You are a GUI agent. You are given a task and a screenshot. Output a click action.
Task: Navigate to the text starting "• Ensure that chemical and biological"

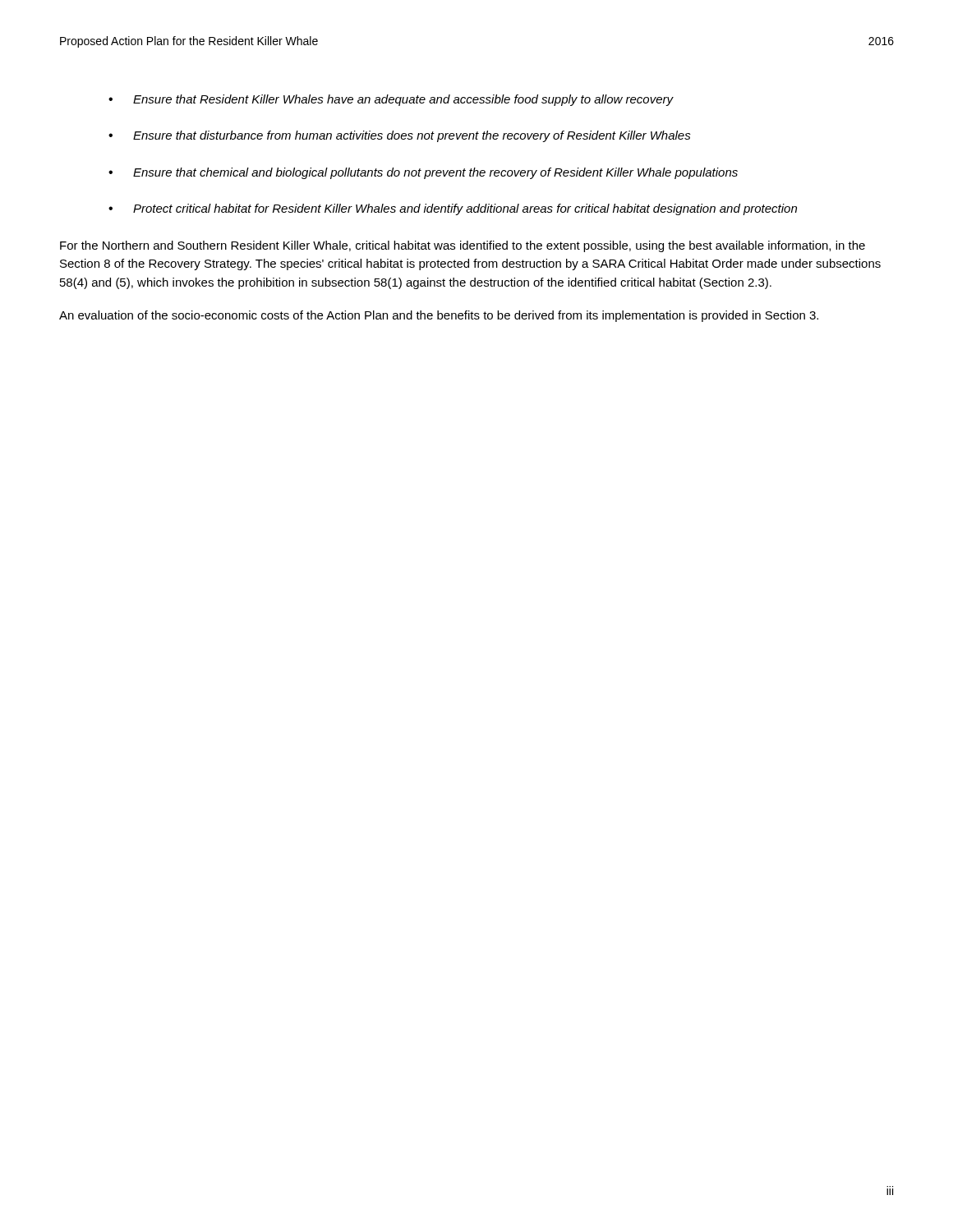423,172
